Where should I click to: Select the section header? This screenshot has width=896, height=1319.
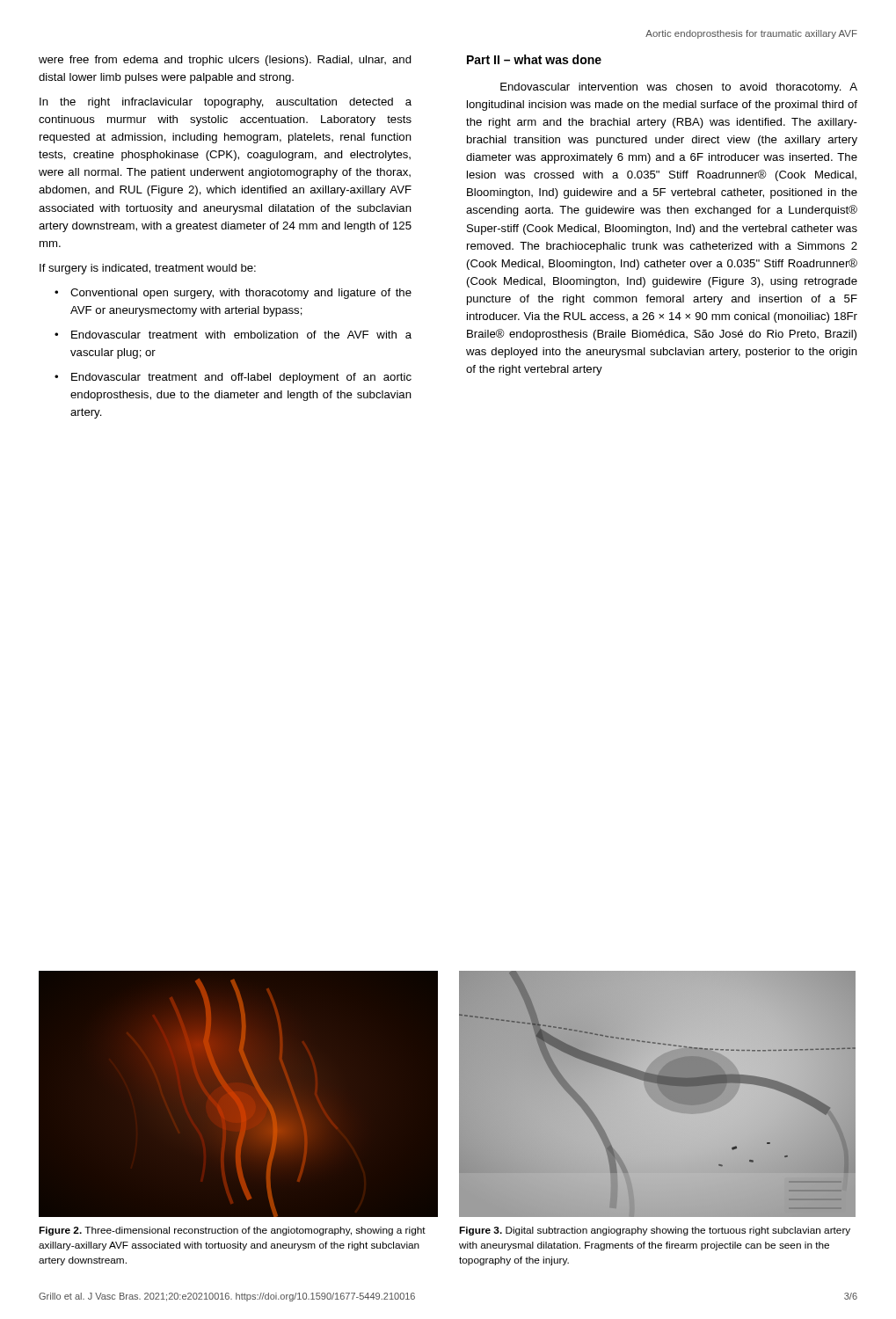(534, 60)
